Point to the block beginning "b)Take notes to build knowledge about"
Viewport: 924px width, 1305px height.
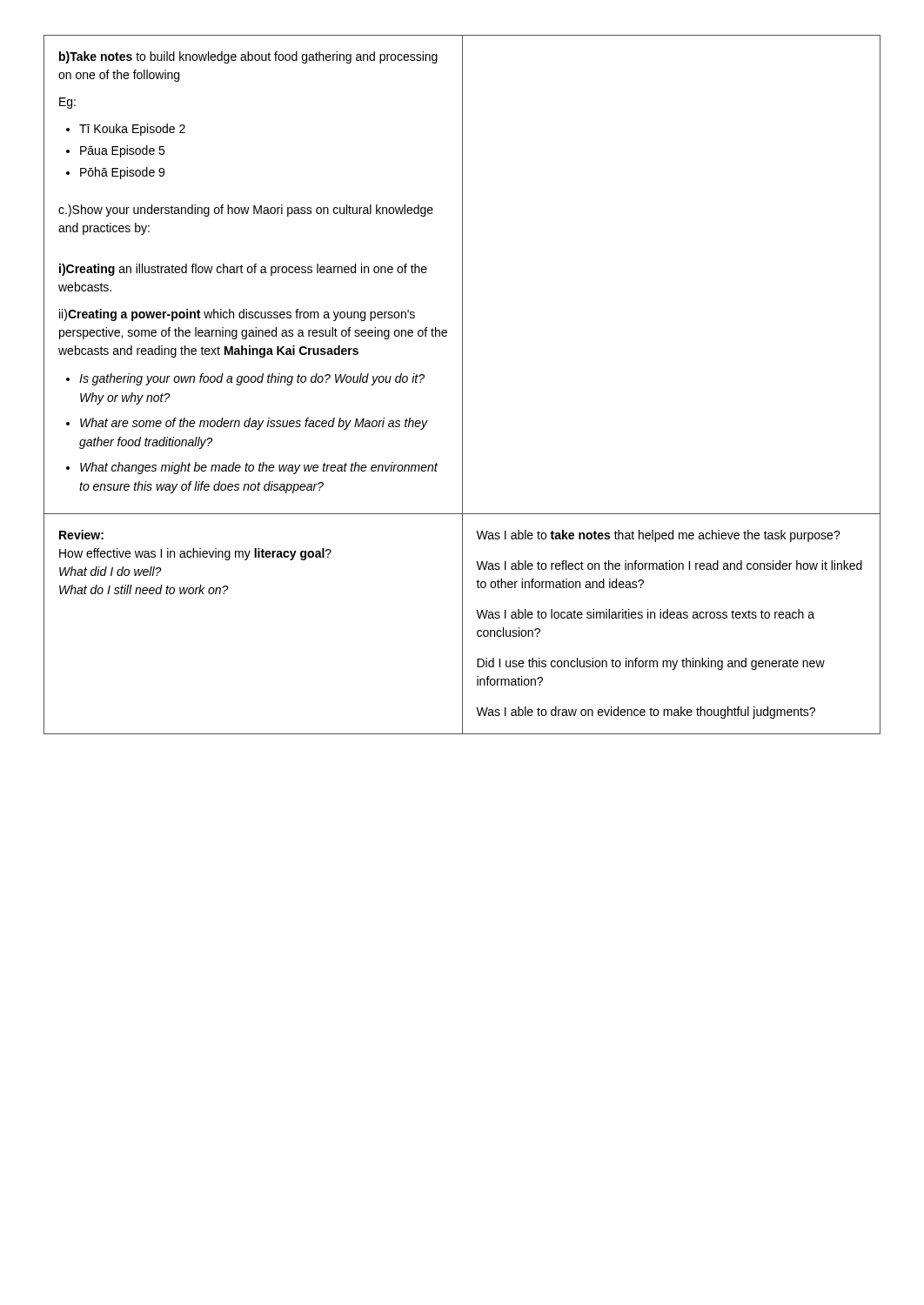(248, 57)
